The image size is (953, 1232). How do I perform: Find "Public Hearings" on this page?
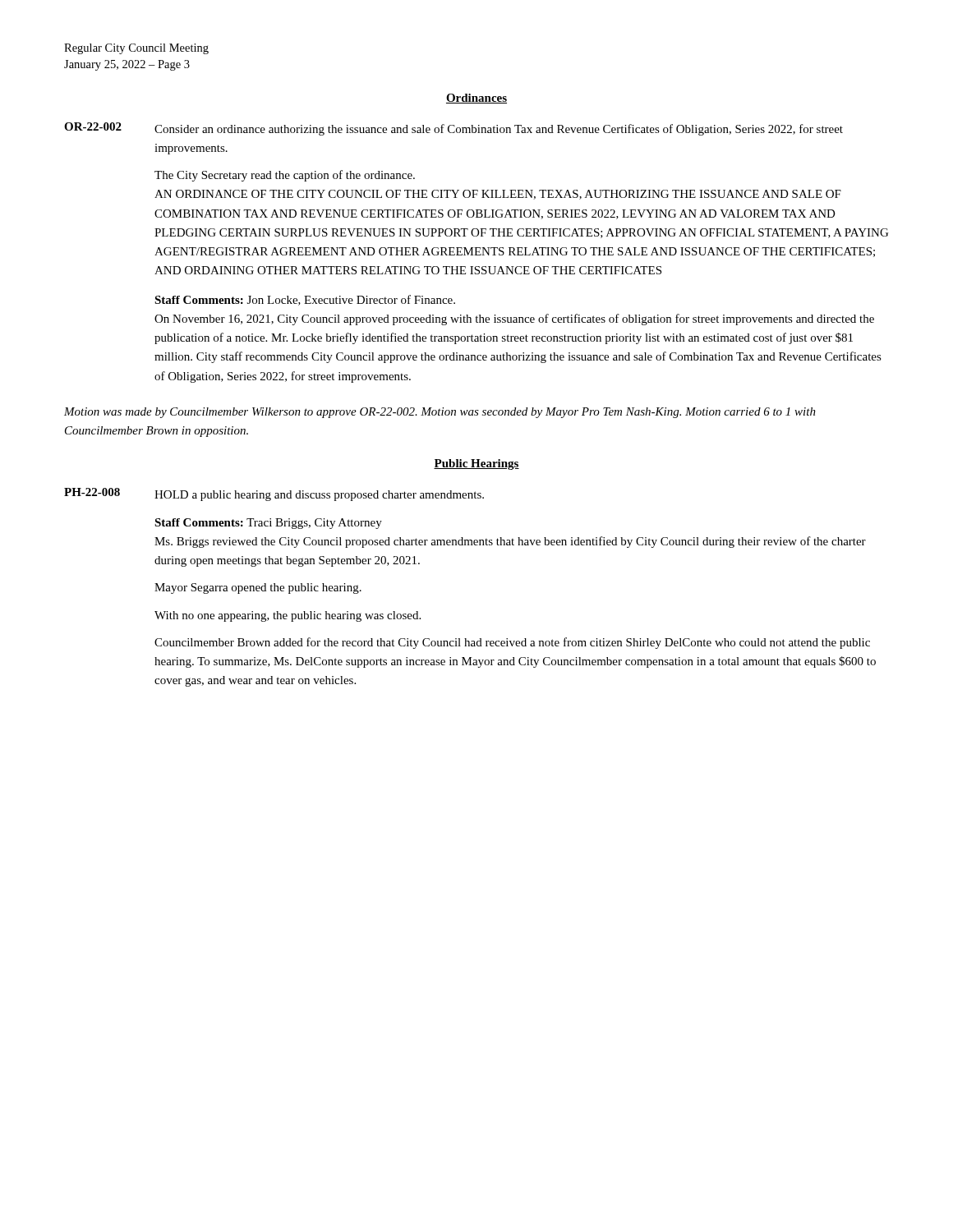click(x=476, y=464)
